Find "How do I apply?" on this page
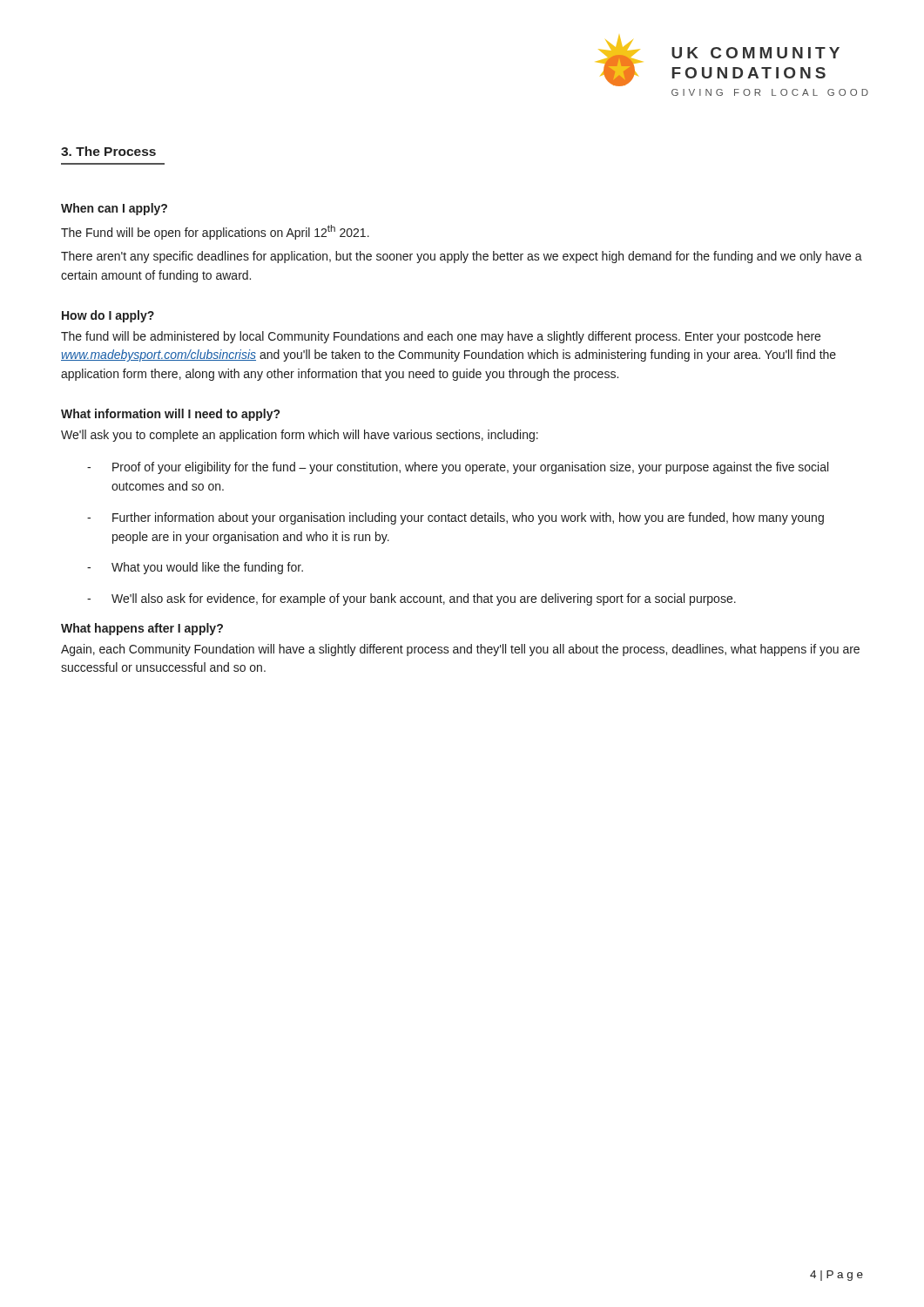 108,315
